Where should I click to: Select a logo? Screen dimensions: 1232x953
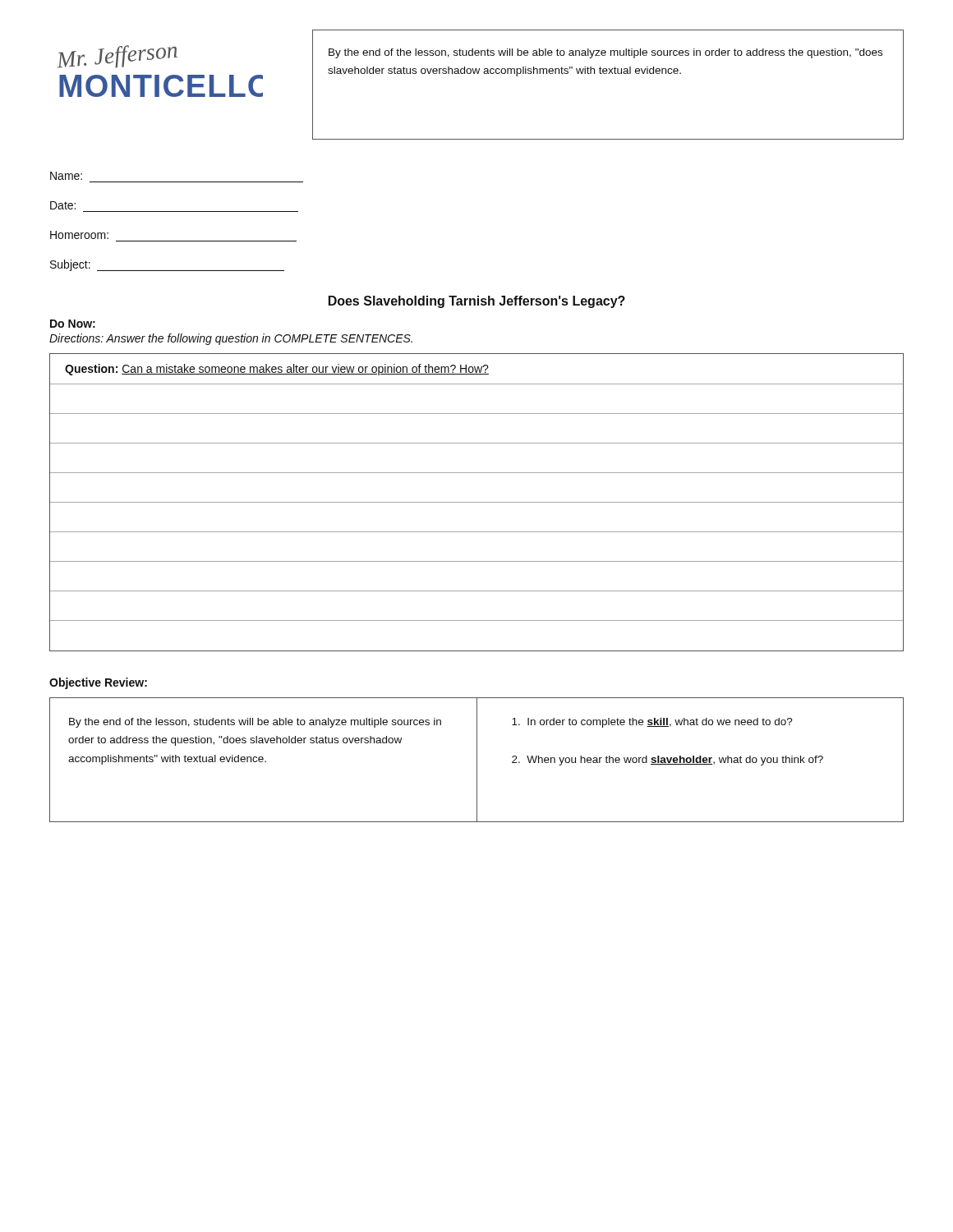tap(156, 72)
